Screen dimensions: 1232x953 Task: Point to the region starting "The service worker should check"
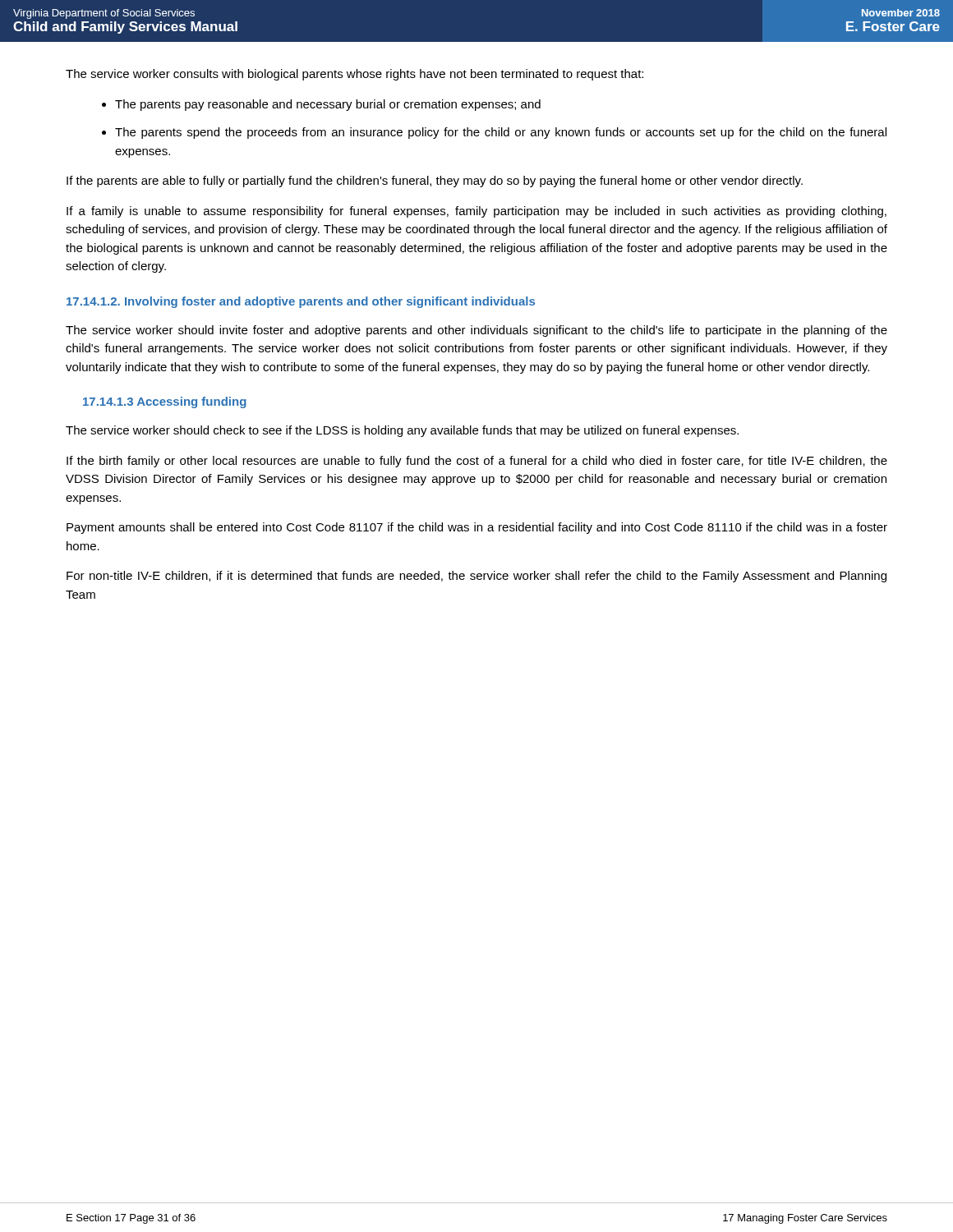point(476,431)
